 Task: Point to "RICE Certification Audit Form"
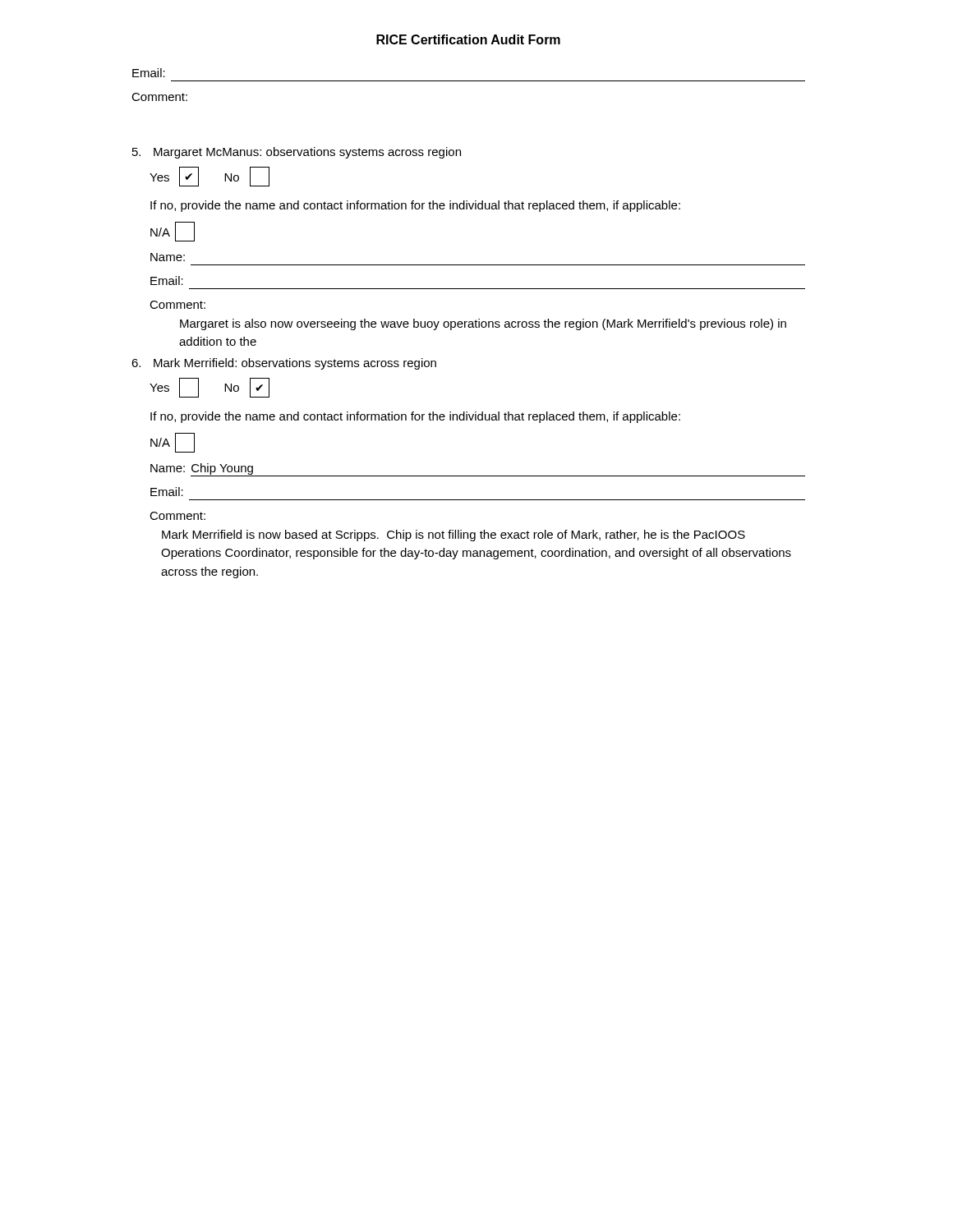pyautogui.click(x=468, y=40)
